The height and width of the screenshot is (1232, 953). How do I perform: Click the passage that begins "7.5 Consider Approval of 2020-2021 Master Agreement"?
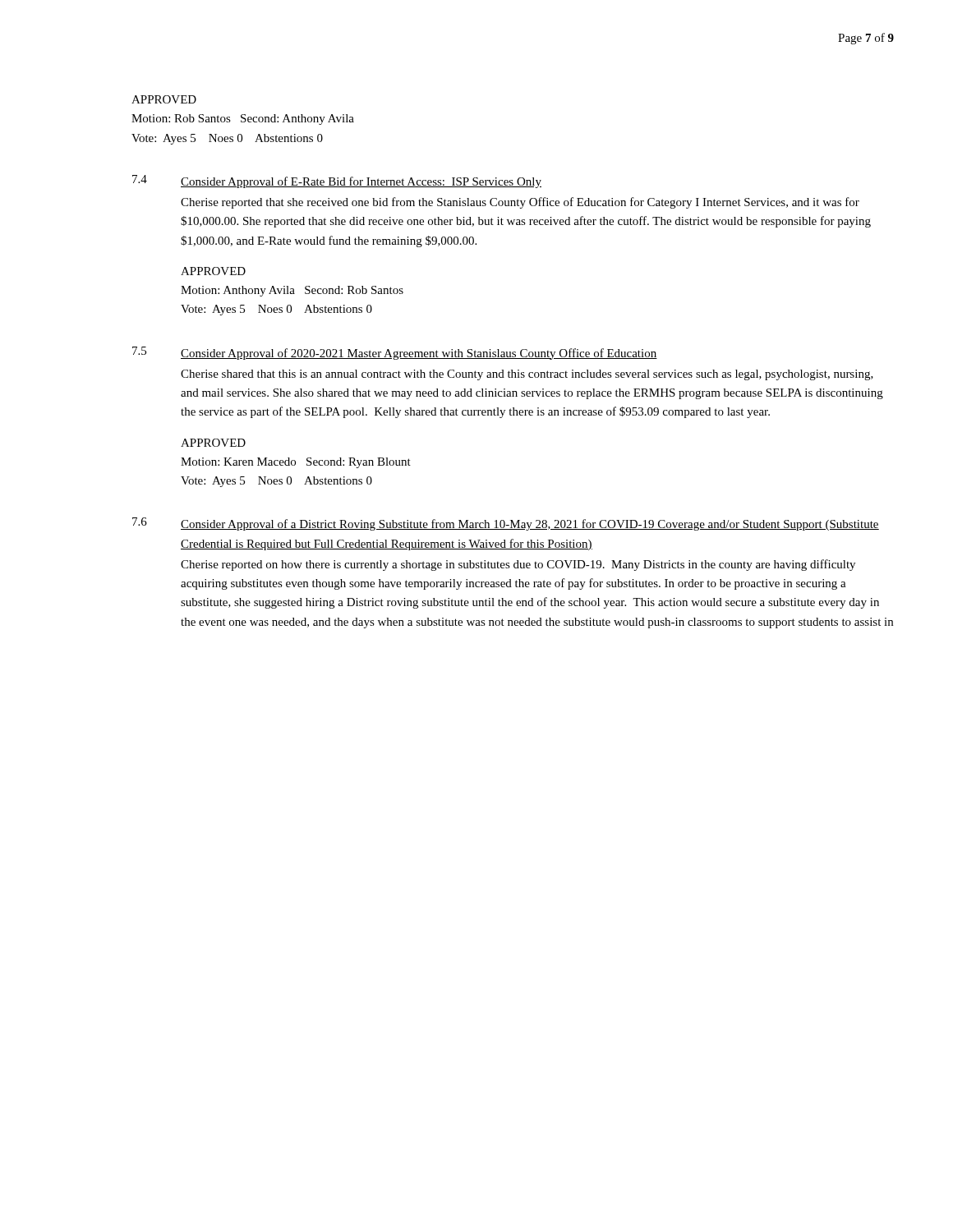pos(513,417)
